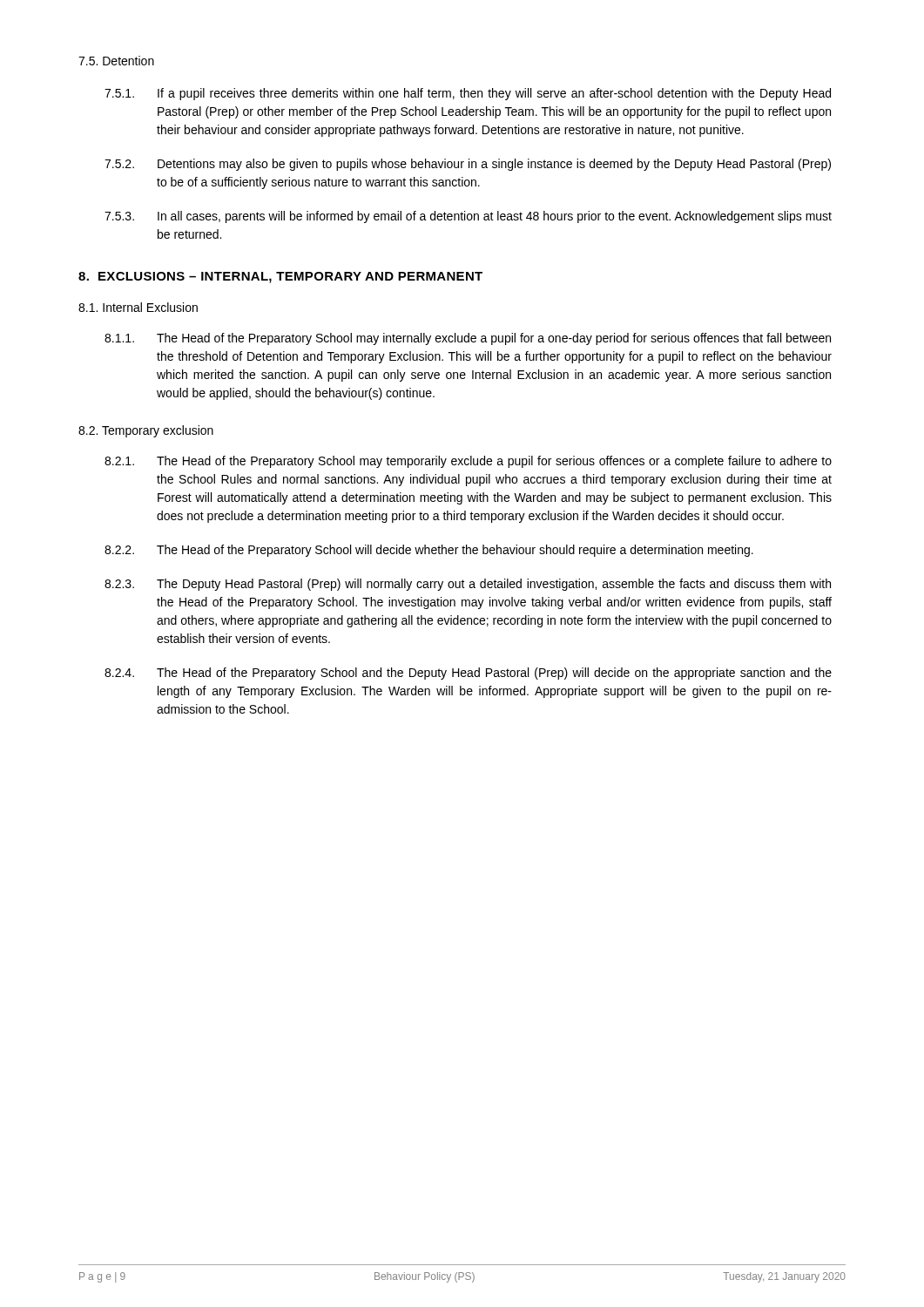Find the list item with the text "7.5.2.Detentions may also be given"
Image resolution: width=924 pixels, height=1307 pixels.
[468, 173]
